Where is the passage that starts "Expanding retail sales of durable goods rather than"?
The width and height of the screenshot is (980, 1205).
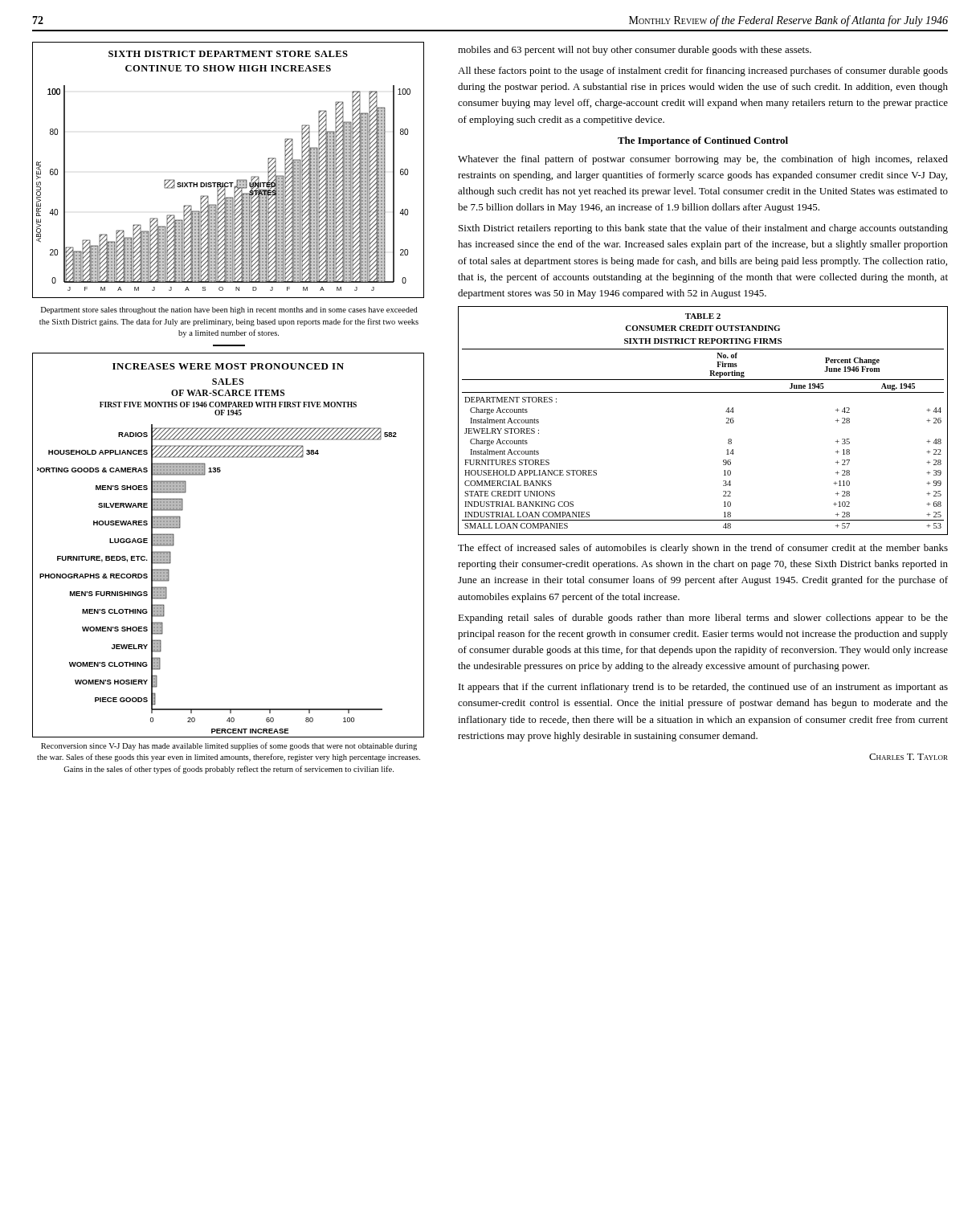tap(703, 641)
